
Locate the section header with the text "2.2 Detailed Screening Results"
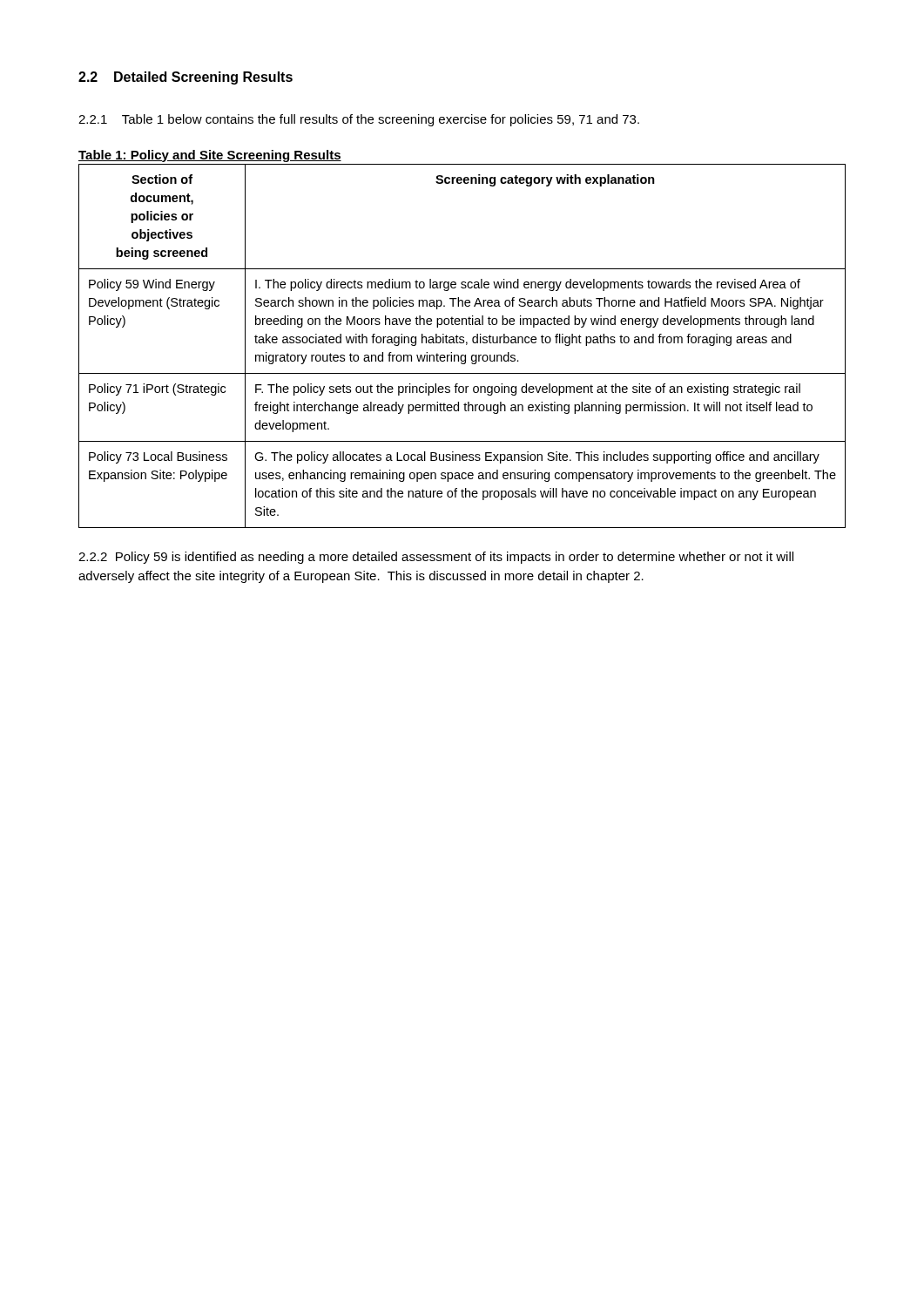[186, 77]
